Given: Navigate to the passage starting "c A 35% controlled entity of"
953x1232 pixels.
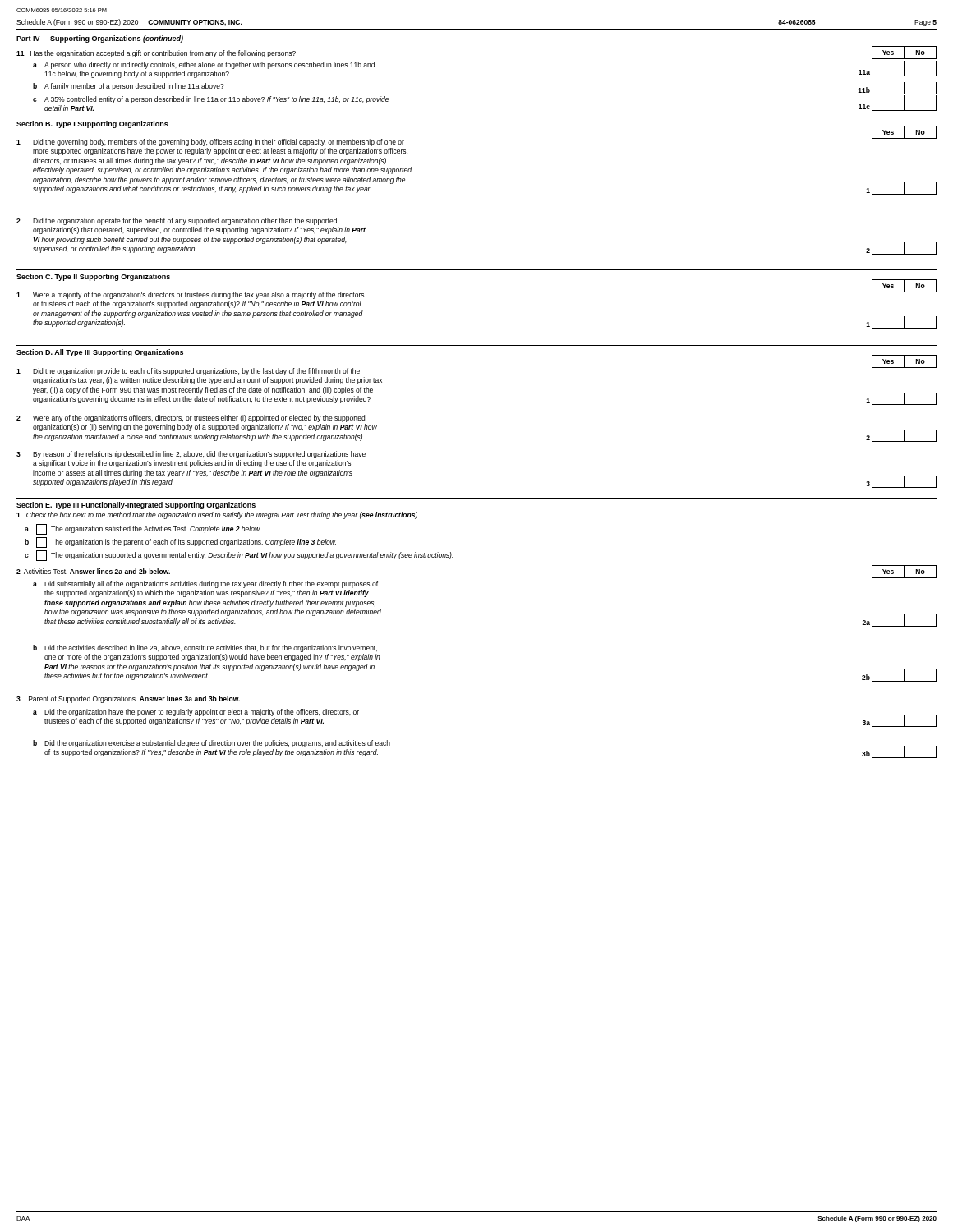Looking at the screenshot, I should coord(476,105).
